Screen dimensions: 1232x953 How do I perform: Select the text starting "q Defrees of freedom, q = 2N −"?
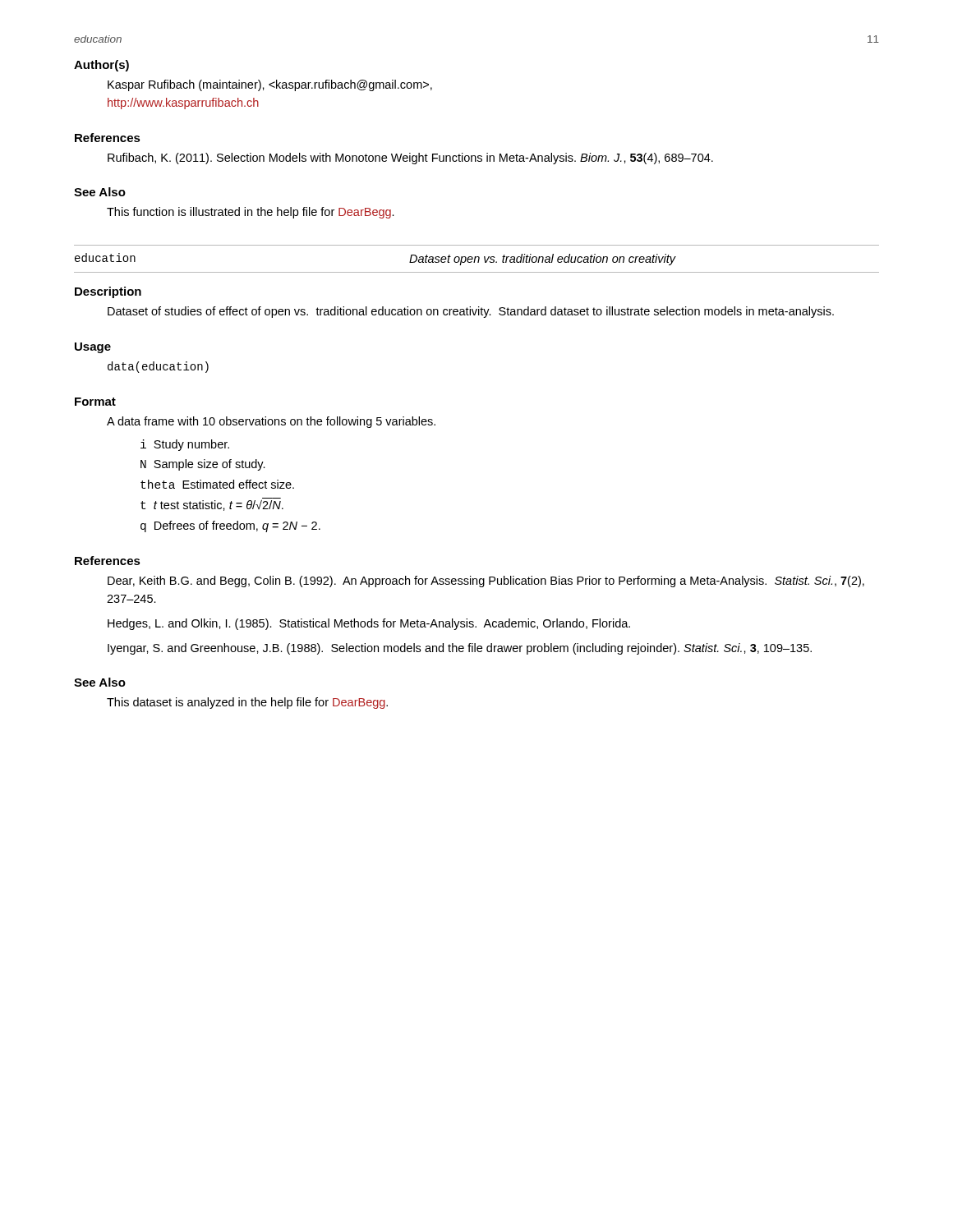pyautogui.click(x=230, y=526)
